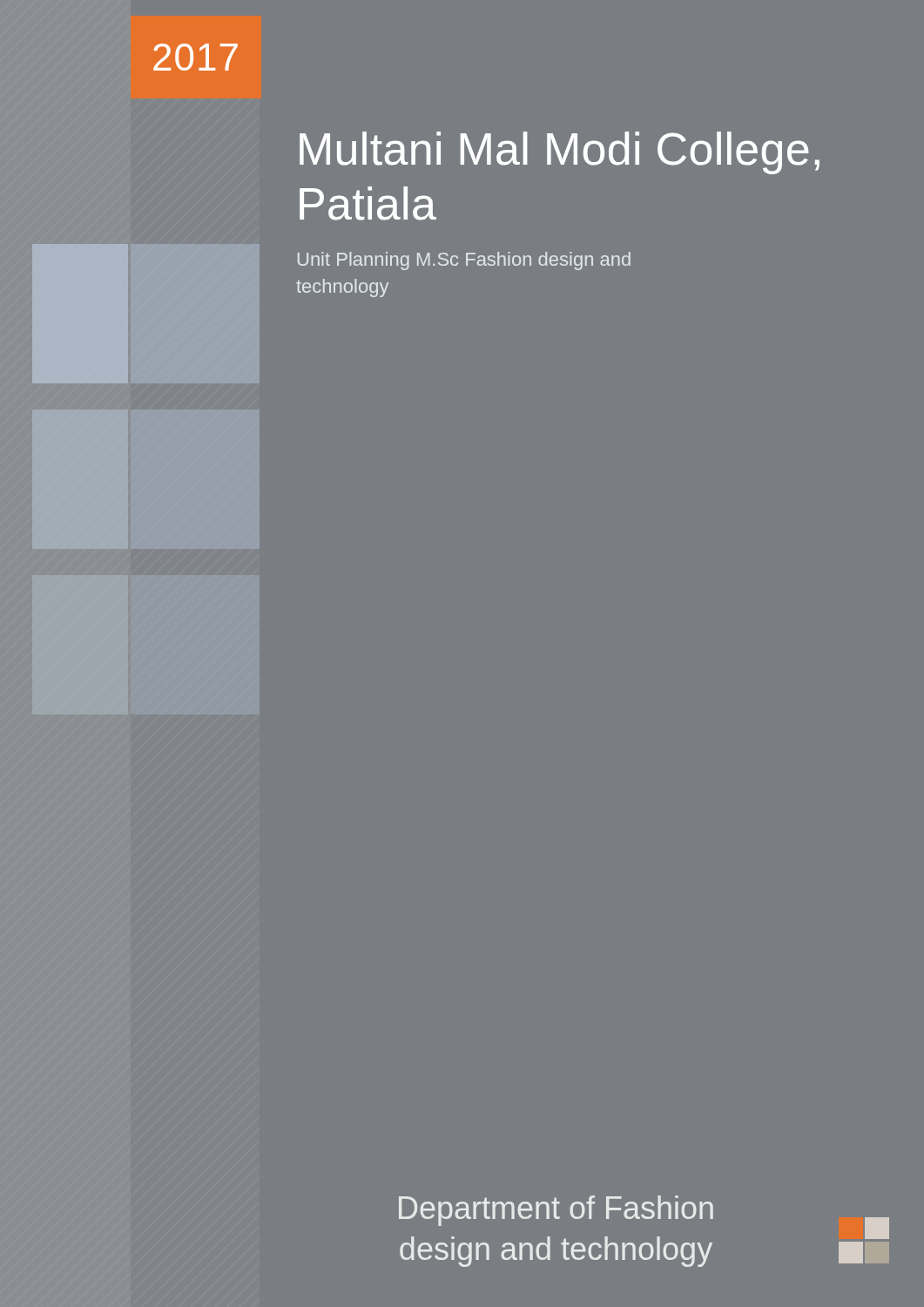The width and height of the screenshot is (924, 1307).
Task: Locate the text block starting "Department of Fashiondesign and technology"
Action: 556,1230
